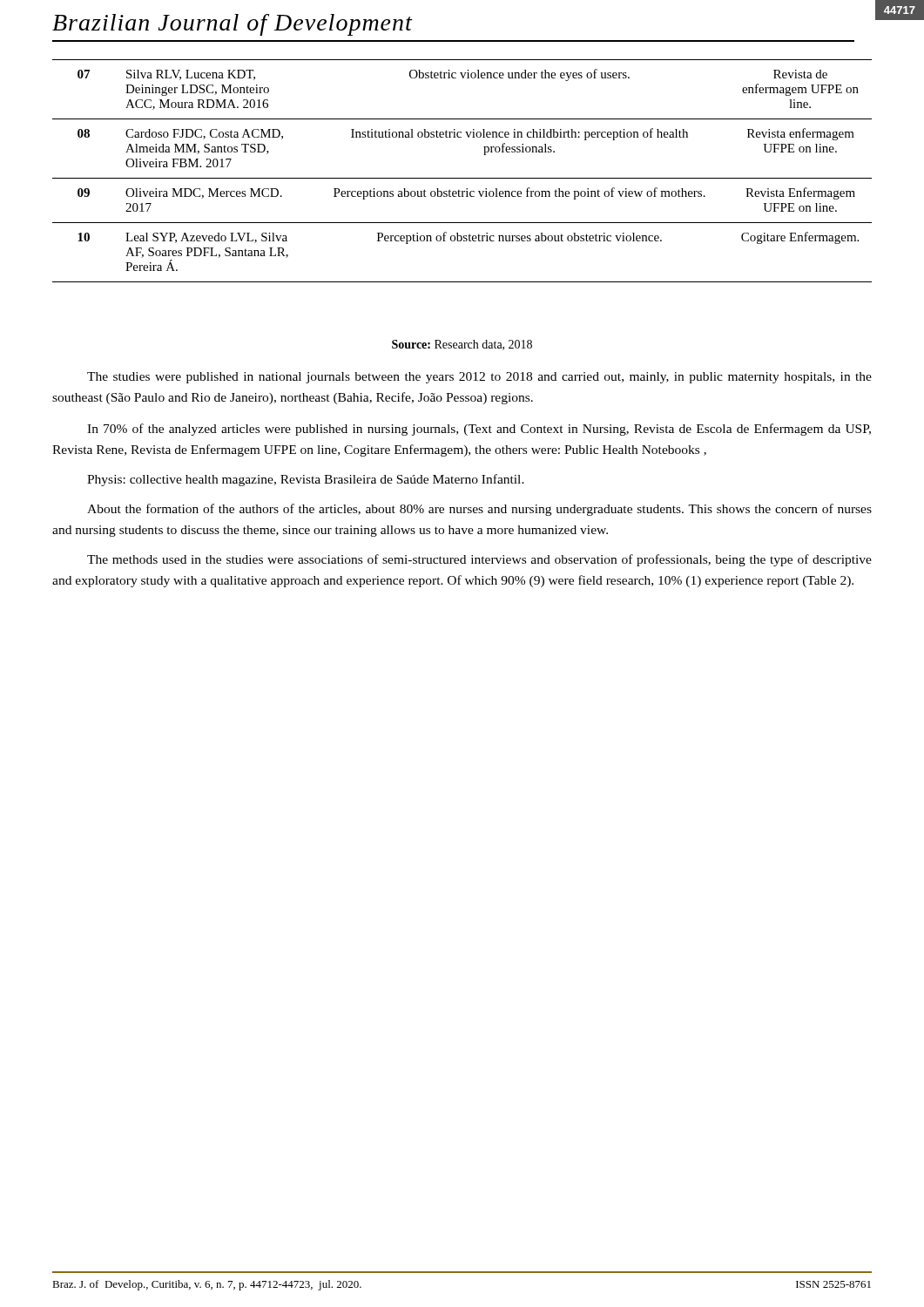Image resolution: width=924 pixels, height=1307 pixels.
Task: Click on the text block starting "The studies were published in"
Action: click(x=462, y=387)
